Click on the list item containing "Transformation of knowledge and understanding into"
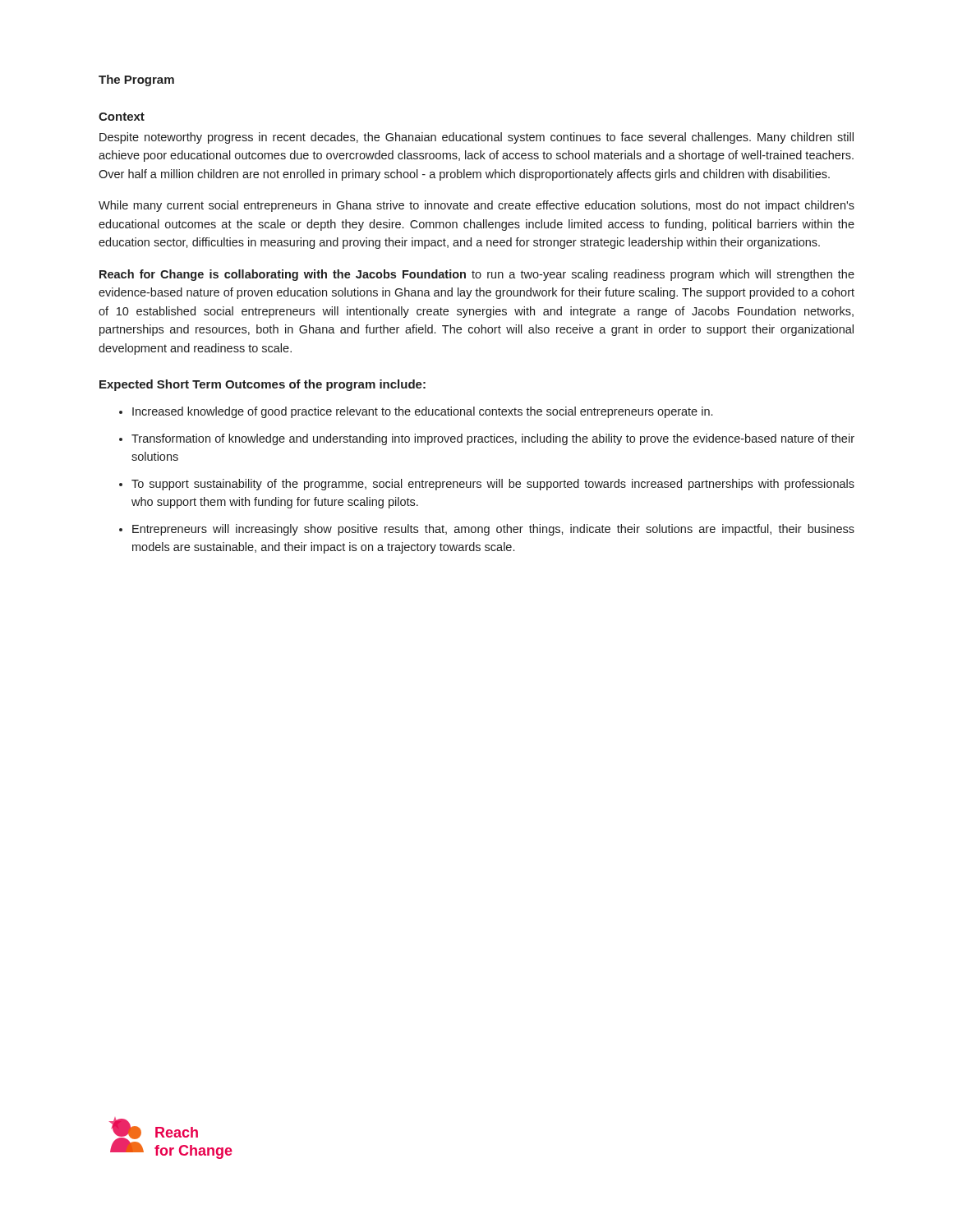Viewport: 953px width, 1232px height. tap(493, 448)
